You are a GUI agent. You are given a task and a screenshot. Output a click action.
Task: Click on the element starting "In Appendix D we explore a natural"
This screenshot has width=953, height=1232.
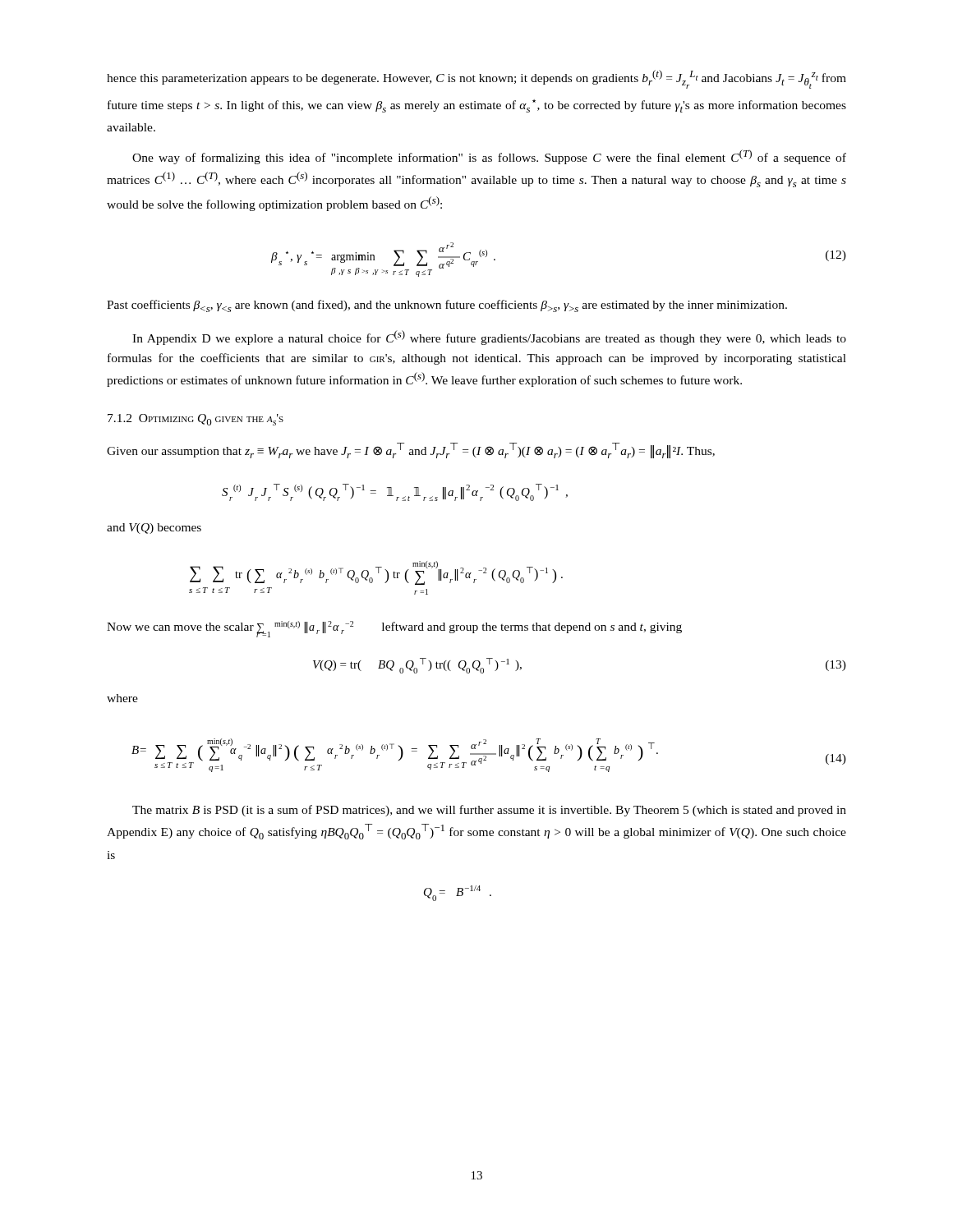click(x=476, y=358)
